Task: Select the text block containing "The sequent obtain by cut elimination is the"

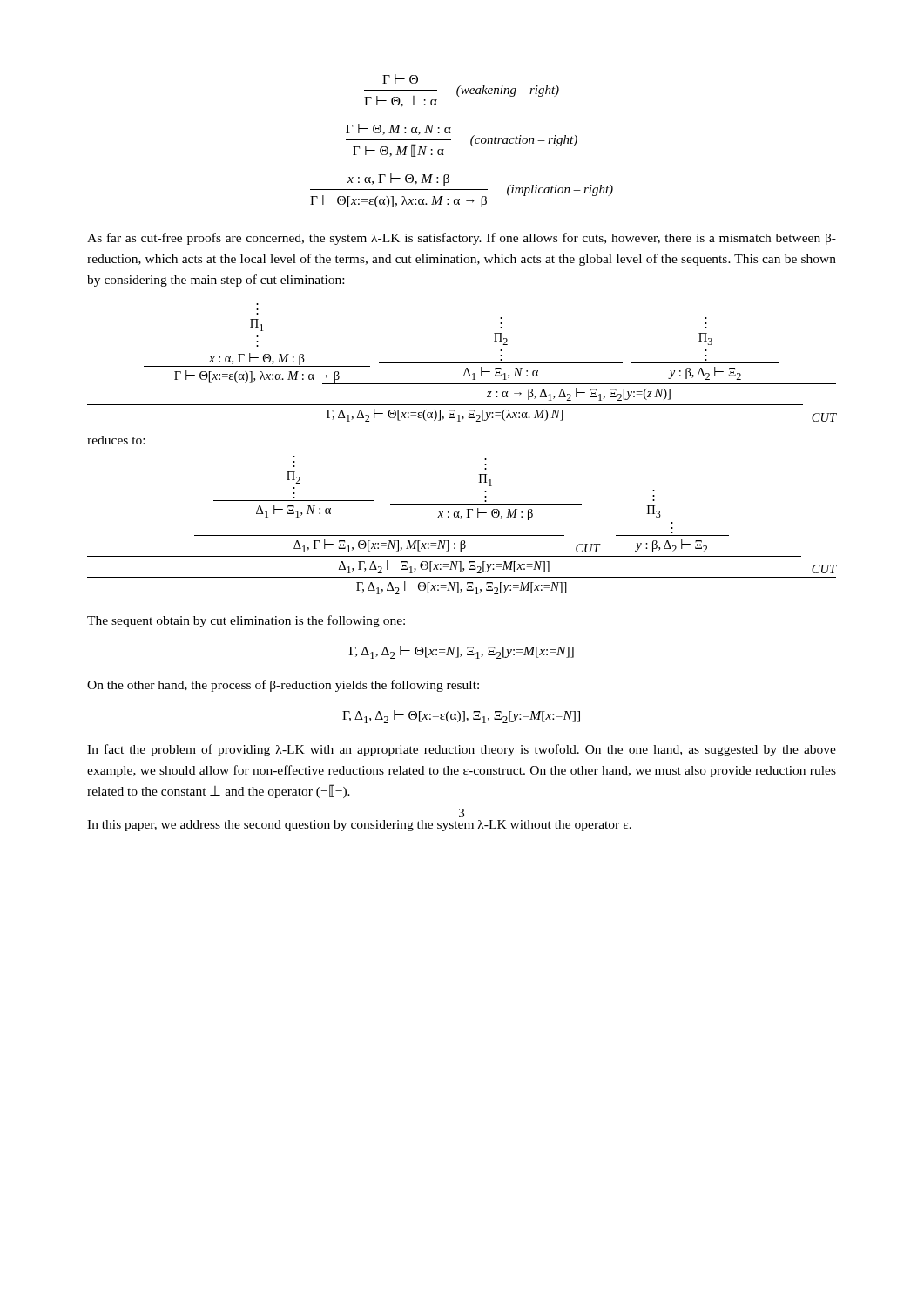Action: (x=247, y=620)
